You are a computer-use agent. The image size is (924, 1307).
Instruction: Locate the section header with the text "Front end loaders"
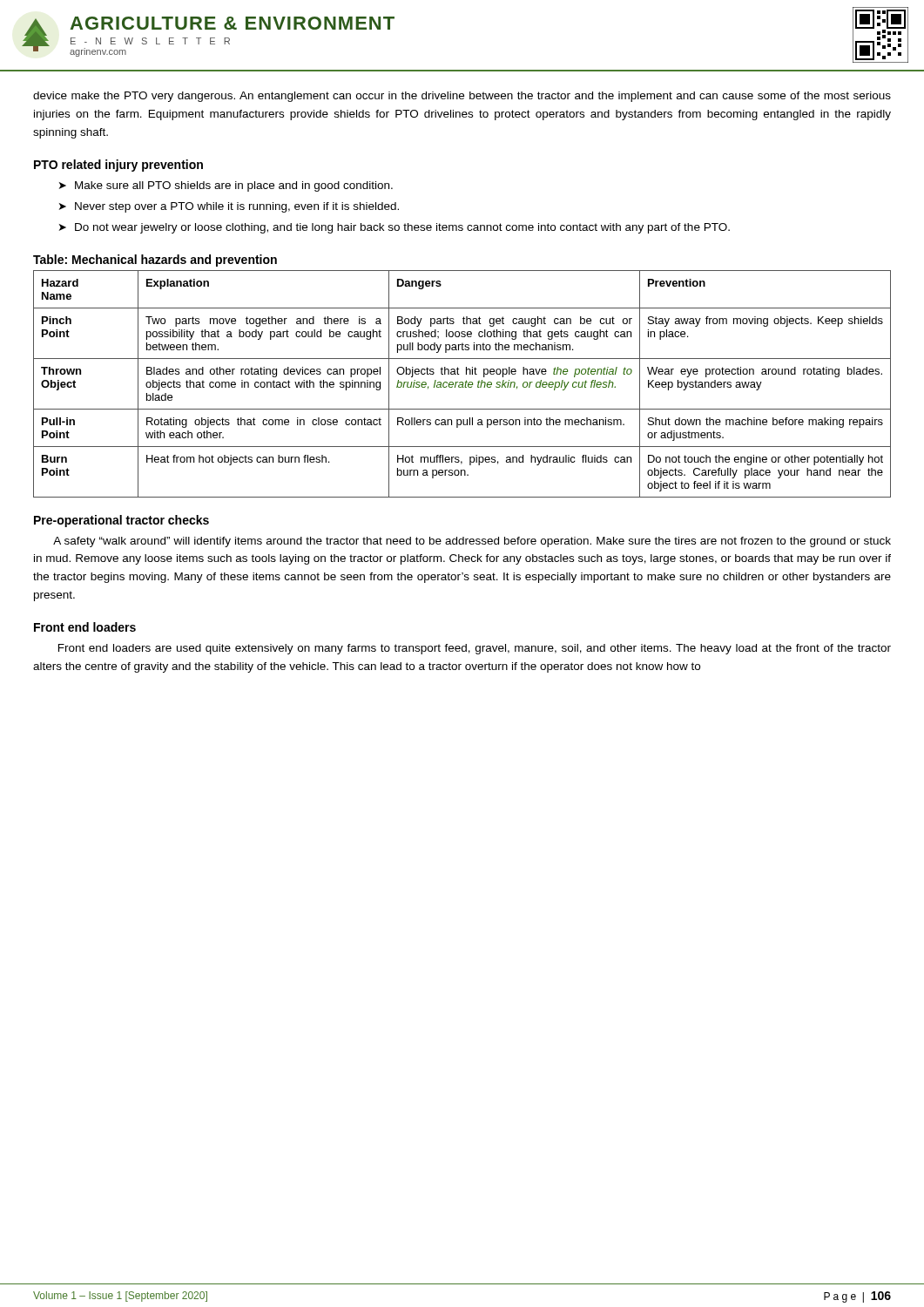pyautogui.click(x=85, y=628)
